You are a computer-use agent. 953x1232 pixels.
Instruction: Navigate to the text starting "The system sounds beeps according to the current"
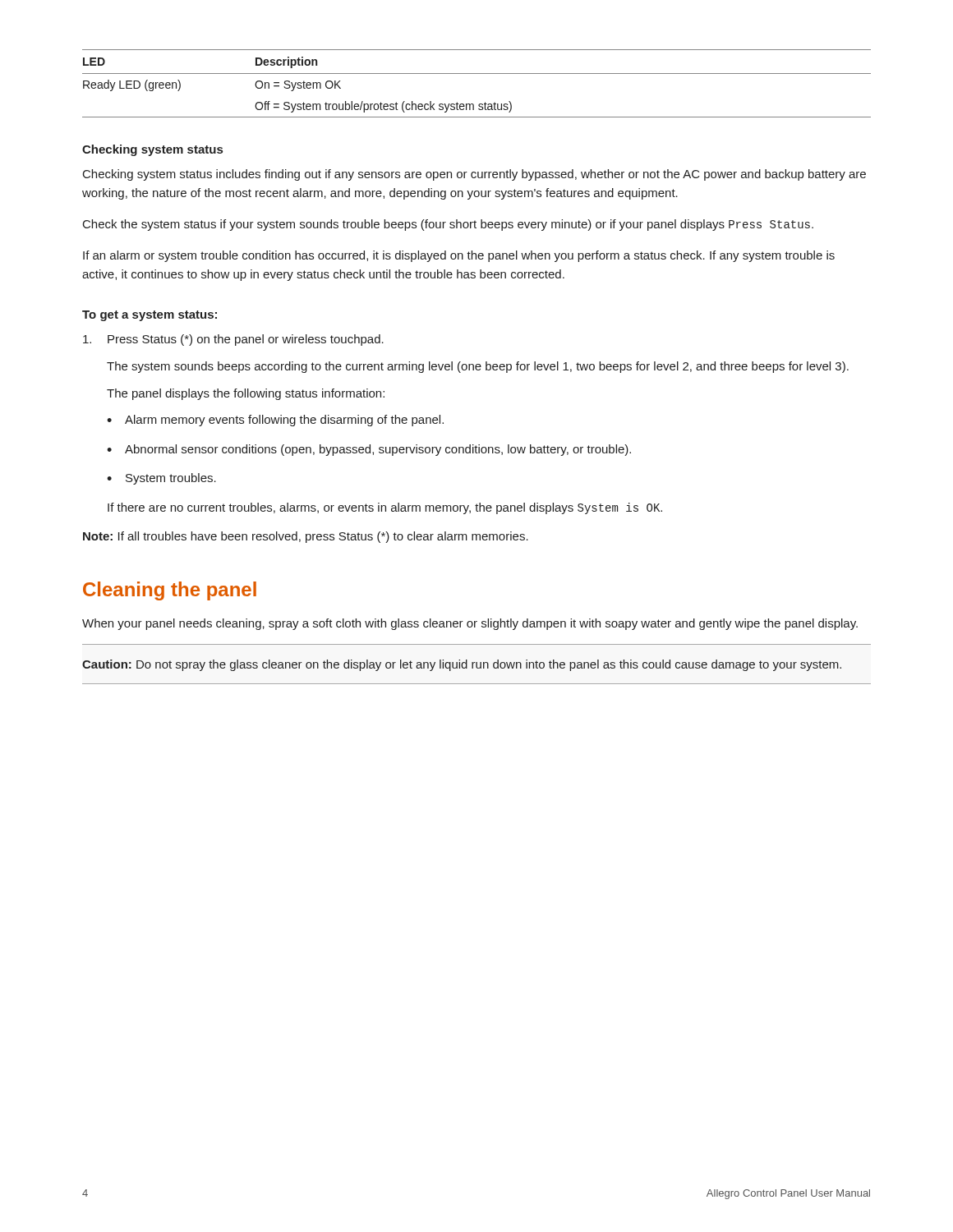coord(478,366)
